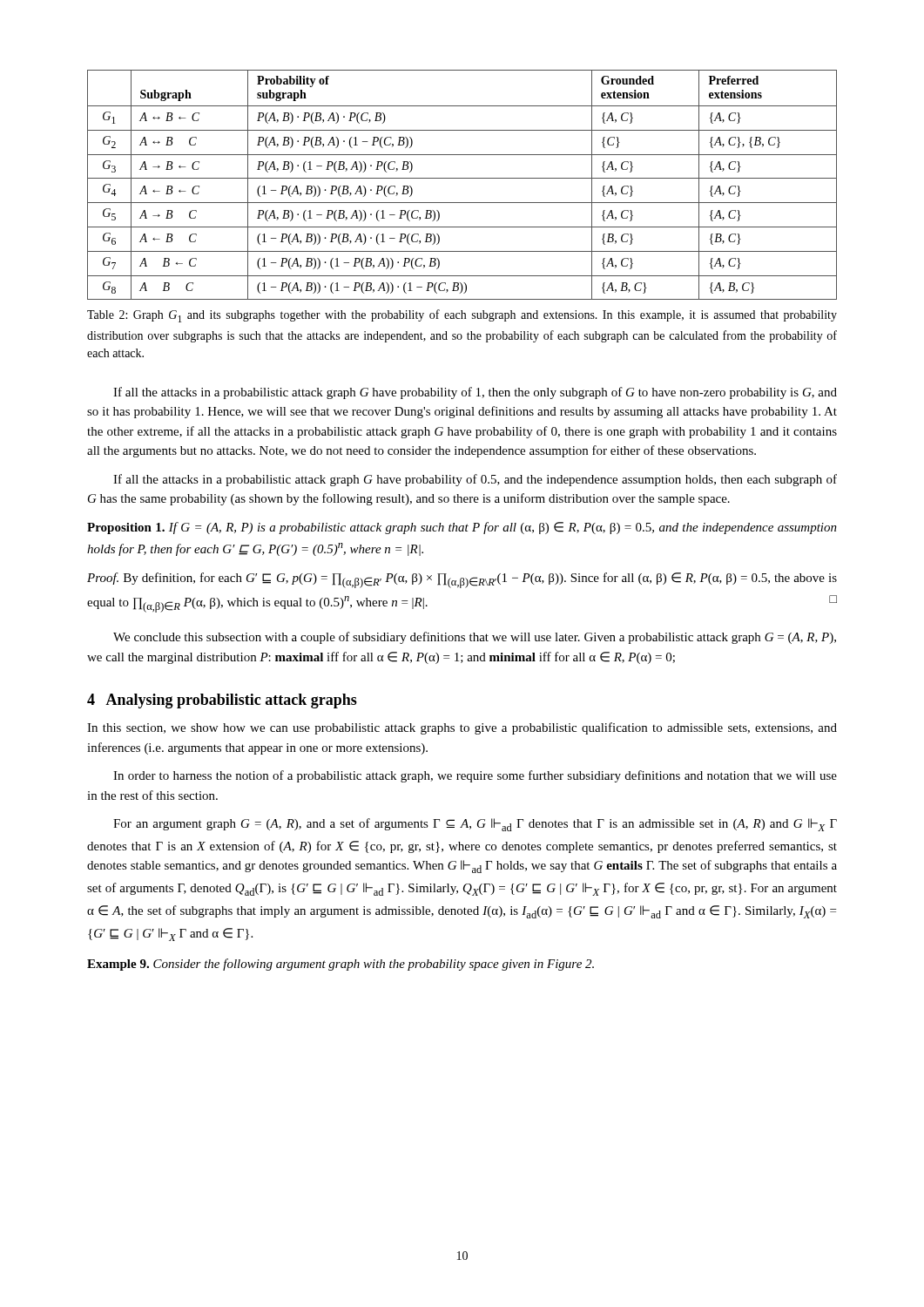Click on the table containing "(1 − P"
The image size is (924, 1307).
click(462, 185)
